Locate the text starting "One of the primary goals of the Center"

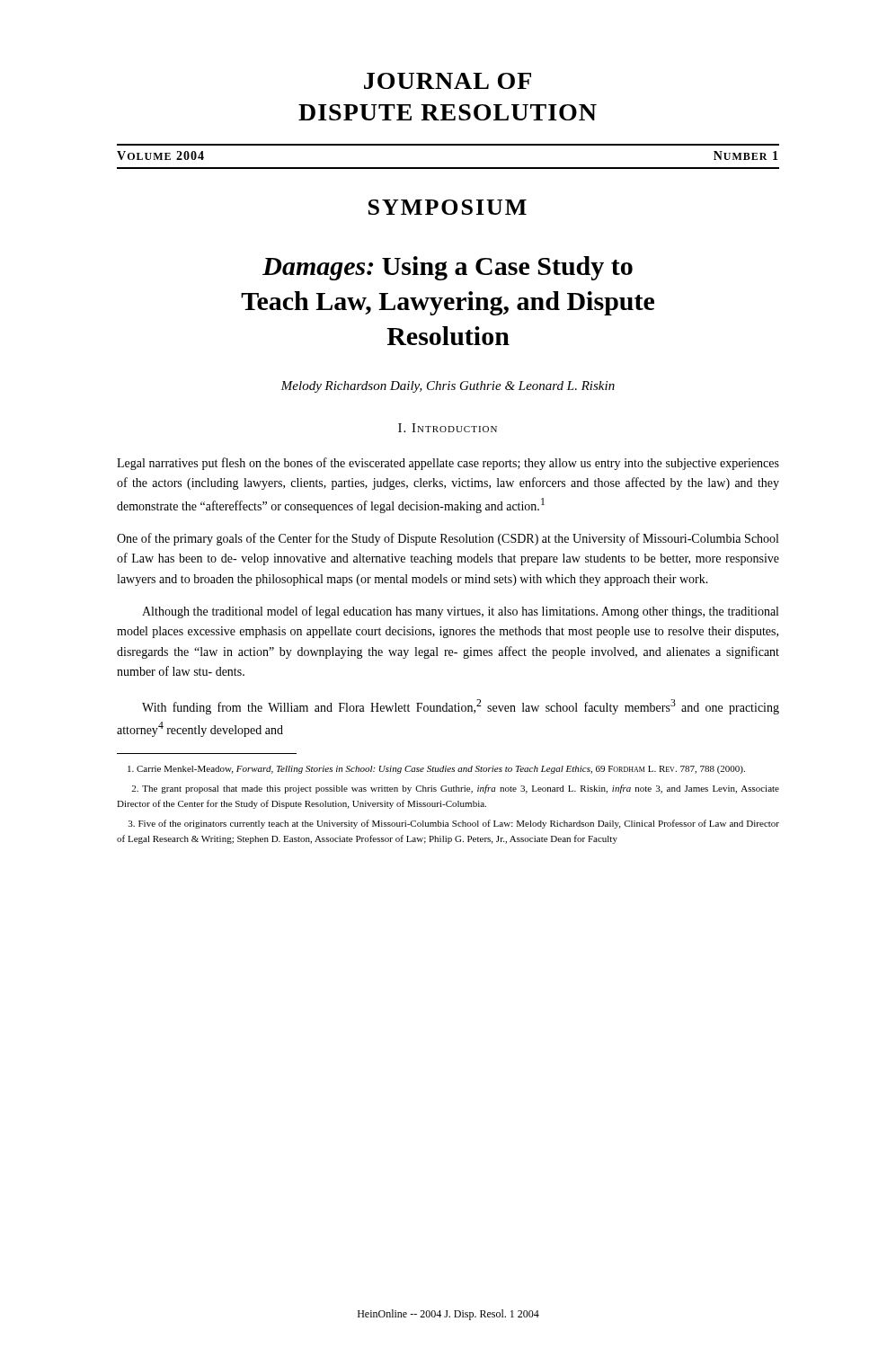(x=448, y=559)
